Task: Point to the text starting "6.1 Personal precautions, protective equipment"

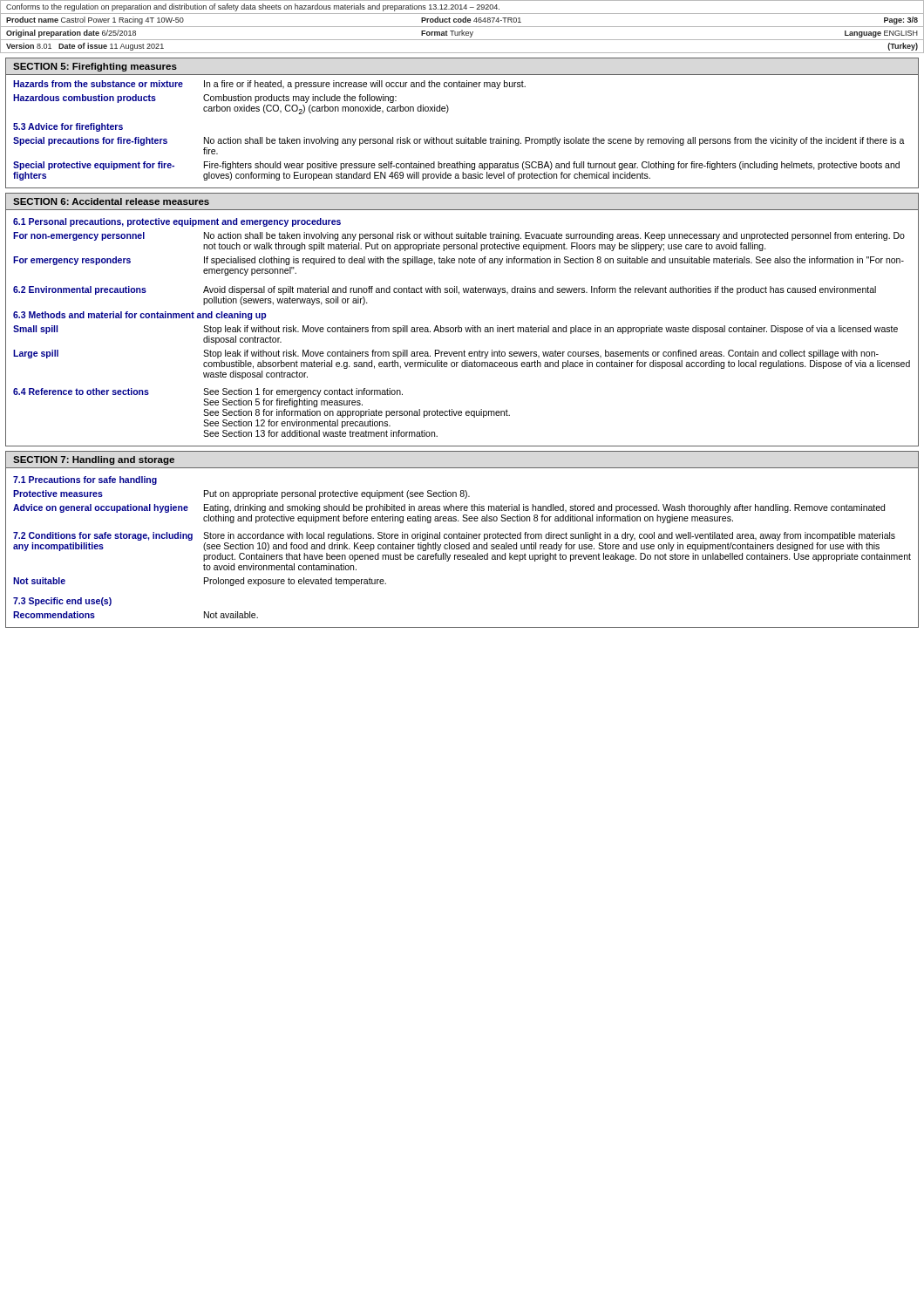Action: coord(177,222)
